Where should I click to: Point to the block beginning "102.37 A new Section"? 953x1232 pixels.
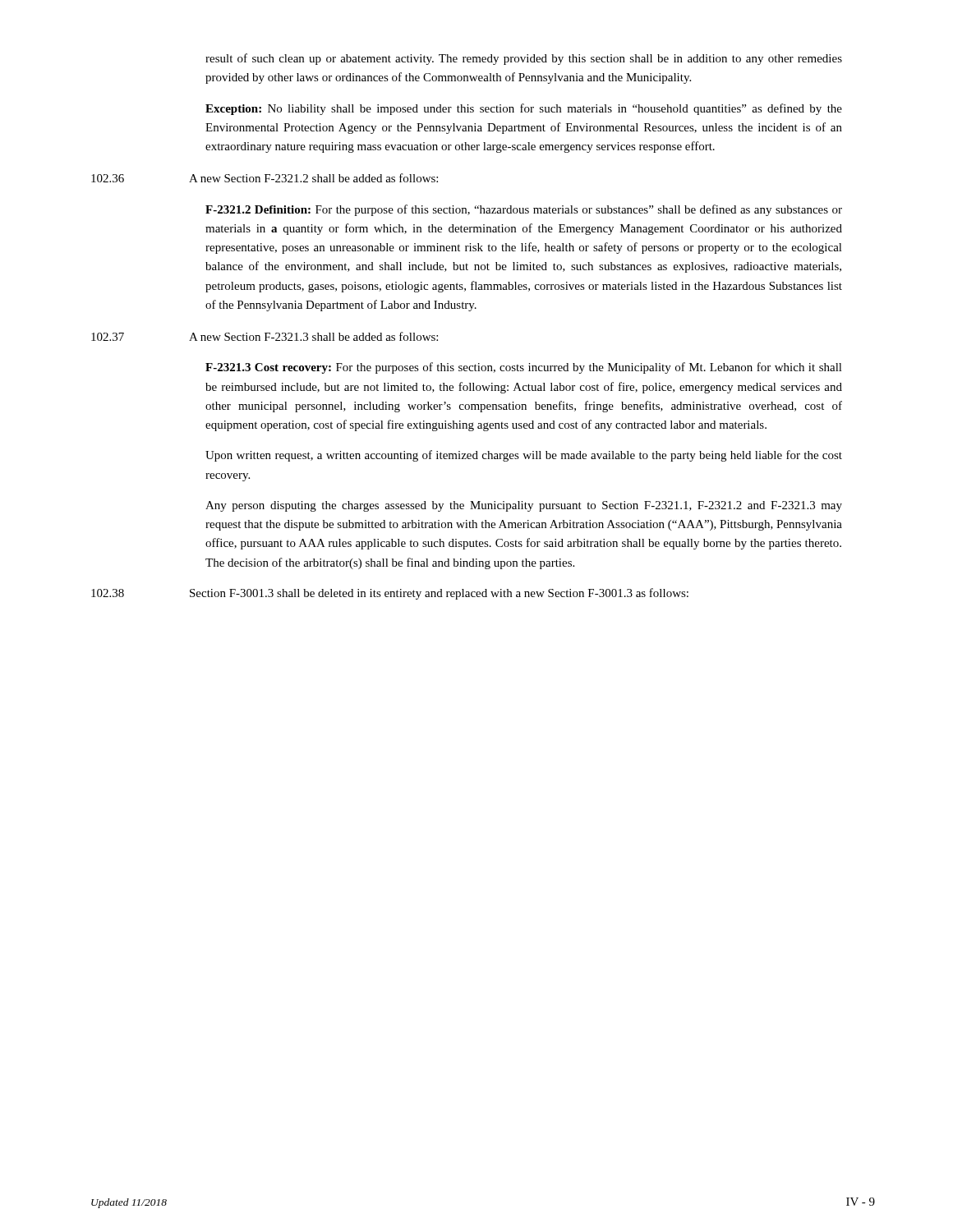click(265, 336)
